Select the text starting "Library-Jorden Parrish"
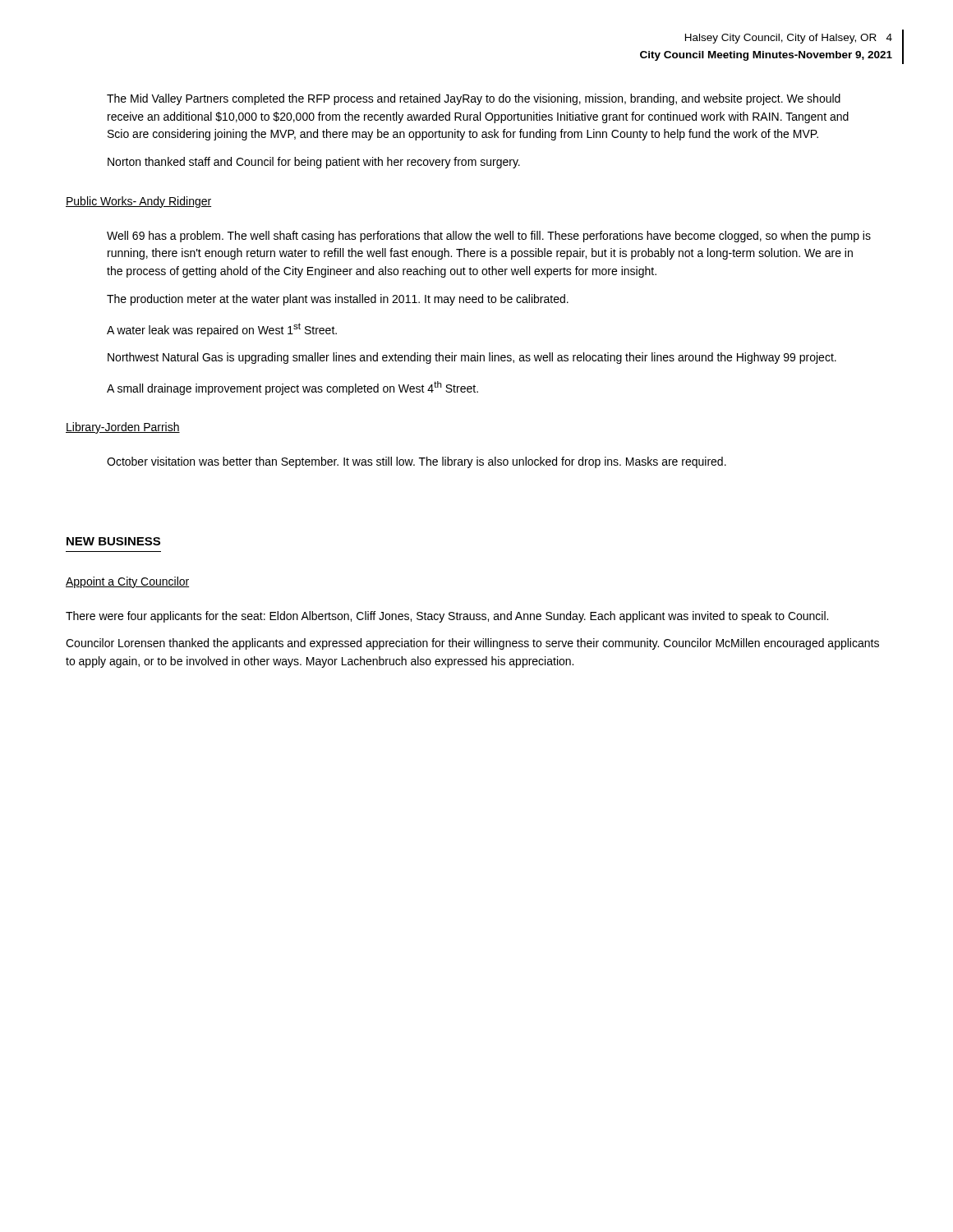953x1232 pixels. pos(123,427)
